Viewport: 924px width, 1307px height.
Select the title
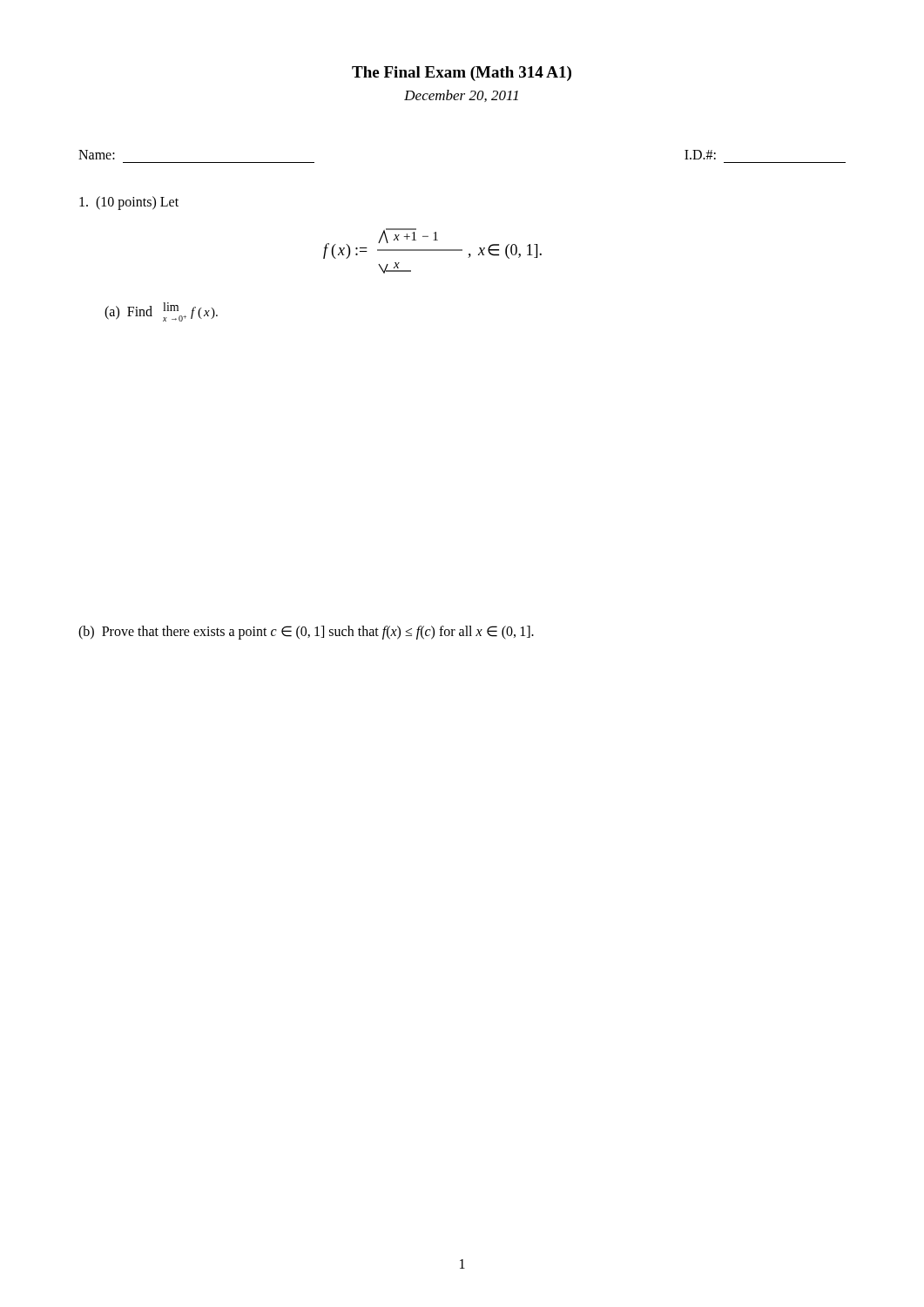(x=462, y=72)
